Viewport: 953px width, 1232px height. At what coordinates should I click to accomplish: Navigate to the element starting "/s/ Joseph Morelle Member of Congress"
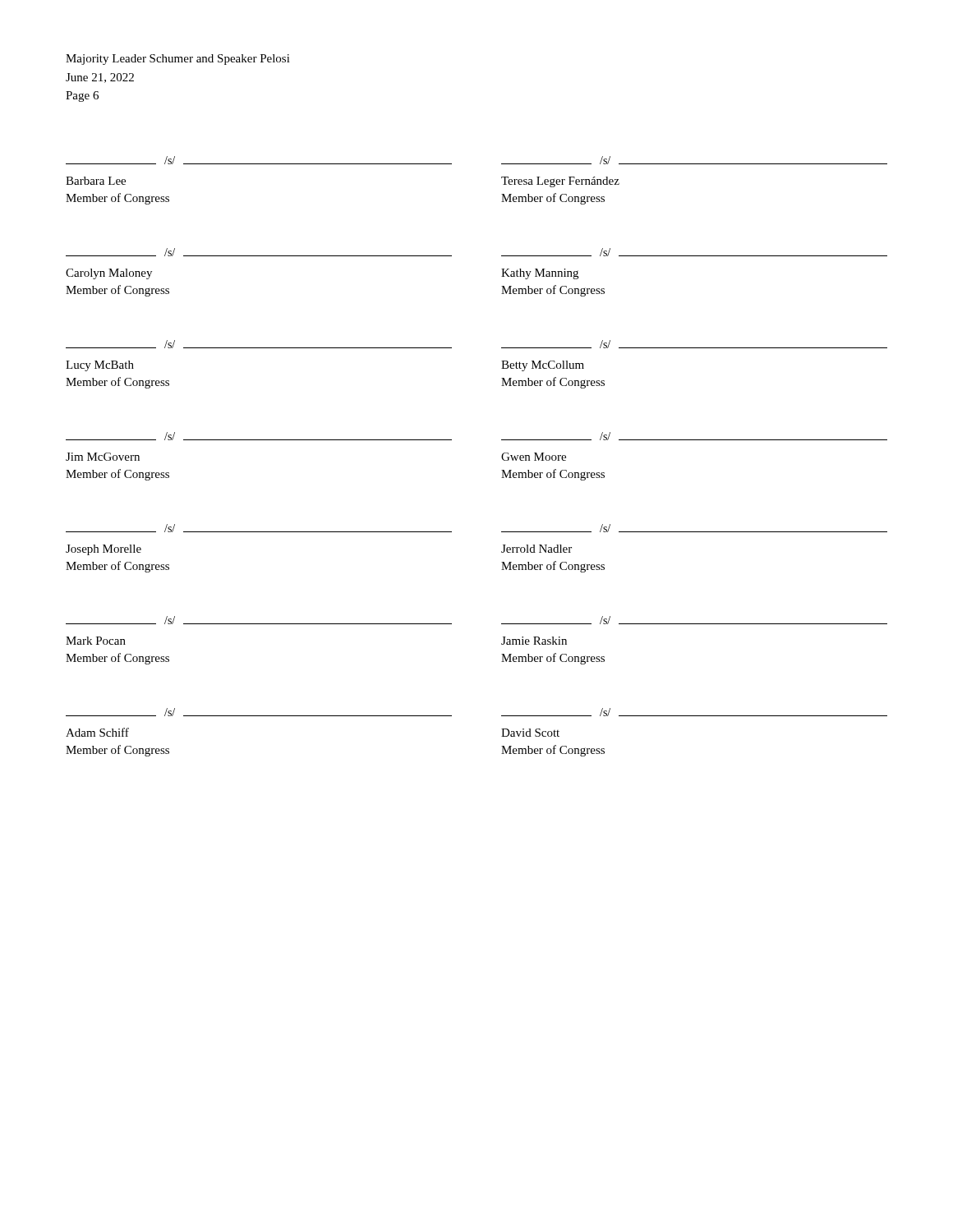pyautogui.click(x=259, y=528)
